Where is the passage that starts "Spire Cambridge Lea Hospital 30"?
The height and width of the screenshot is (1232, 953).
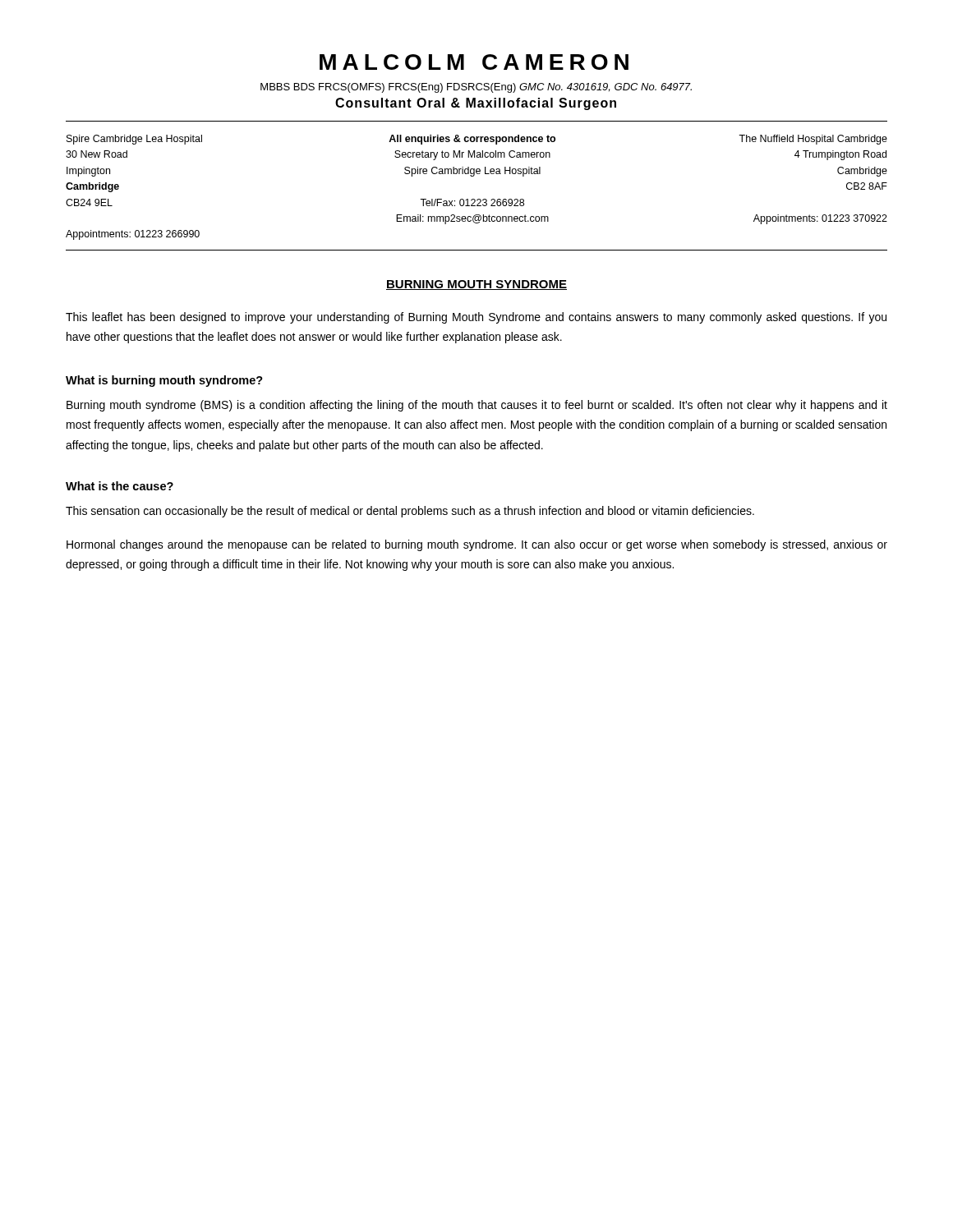point(476,187)
